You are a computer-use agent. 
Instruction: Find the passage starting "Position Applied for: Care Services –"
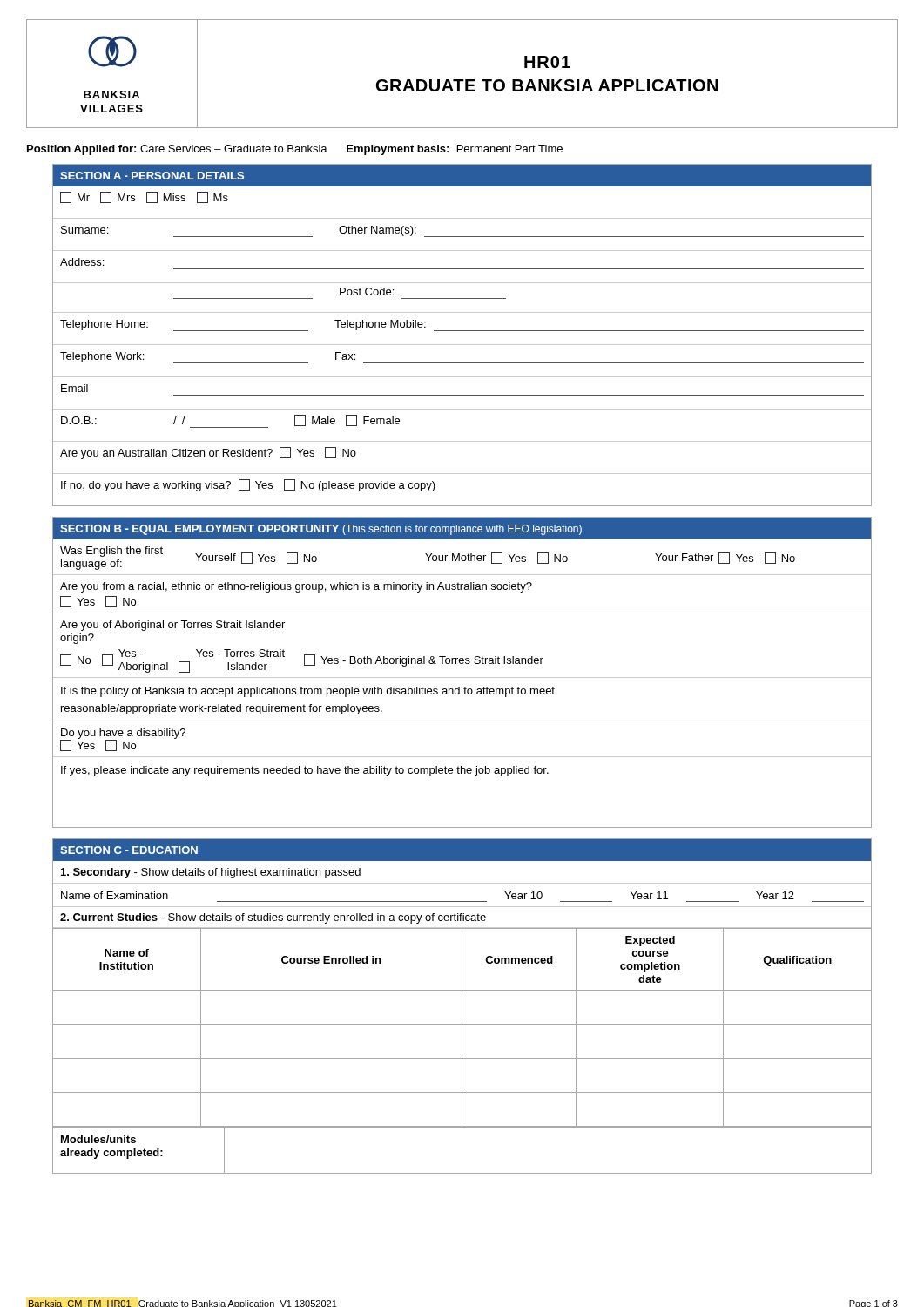pyautogui.click(x=295, y=149)
